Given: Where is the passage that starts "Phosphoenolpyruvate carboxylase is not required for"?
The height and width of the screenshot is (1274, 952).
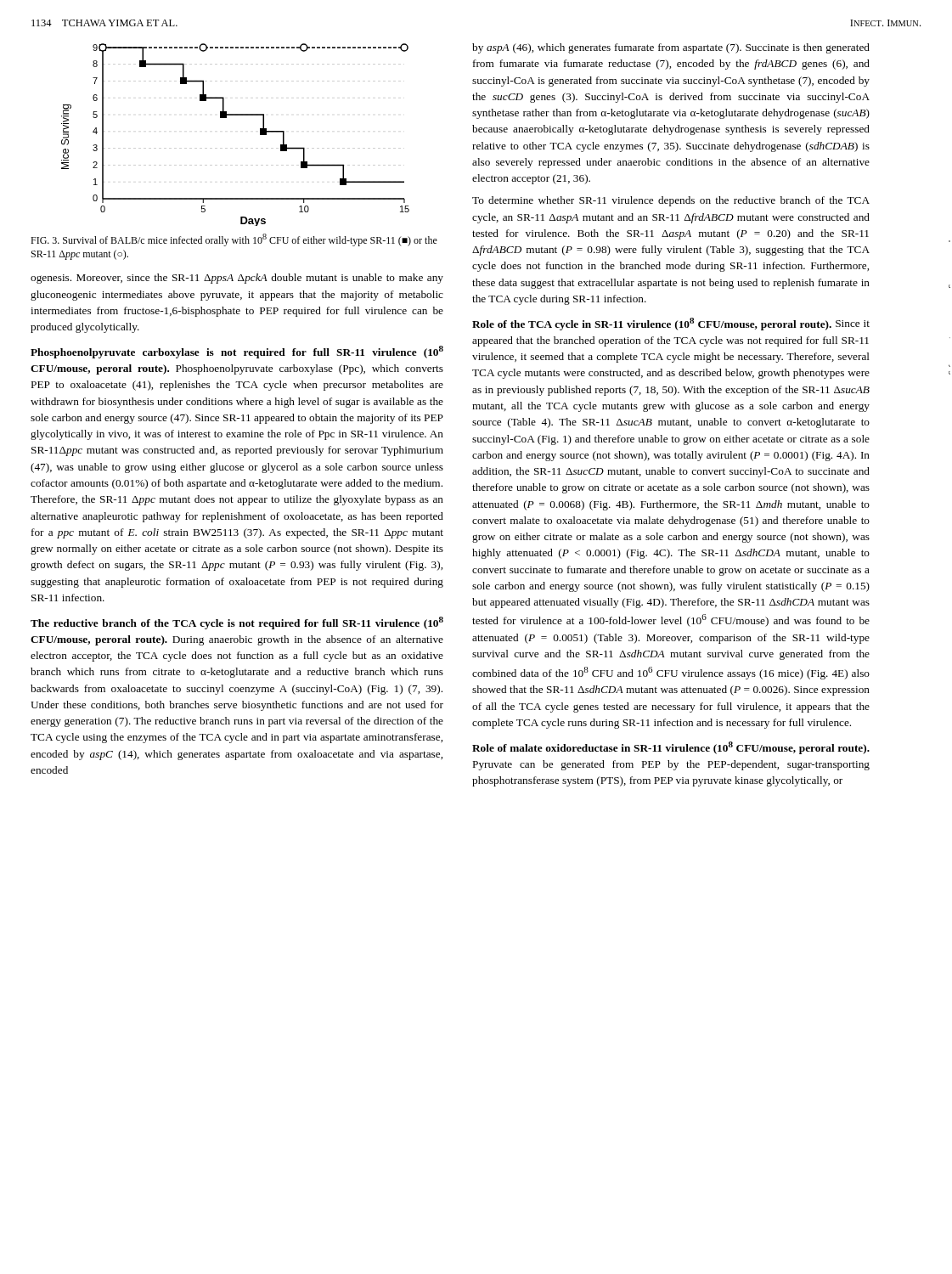Looking at the screenshot, I should click(237, 473).
